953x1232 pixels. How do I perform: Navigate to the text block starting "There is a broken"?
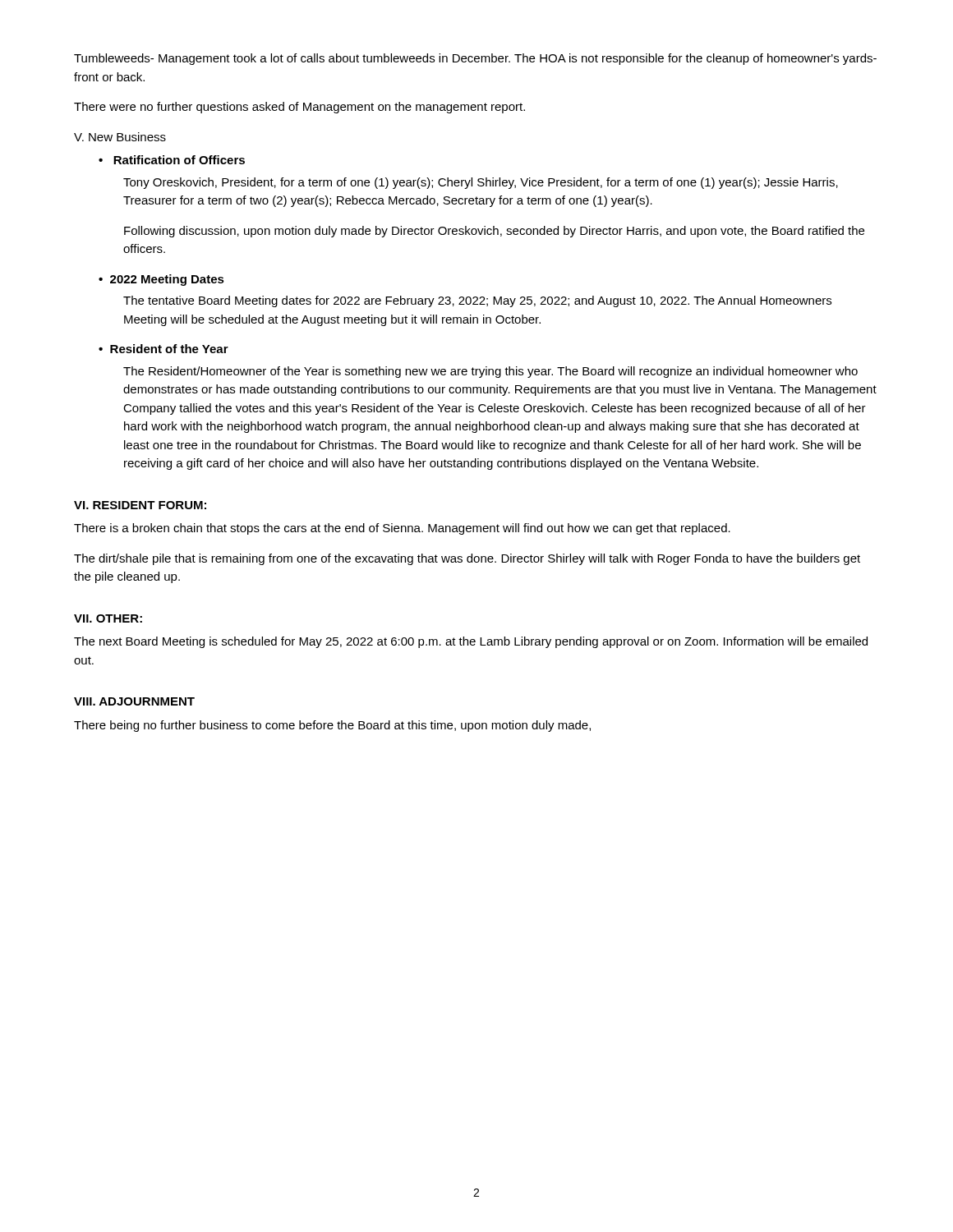[402, 528]
